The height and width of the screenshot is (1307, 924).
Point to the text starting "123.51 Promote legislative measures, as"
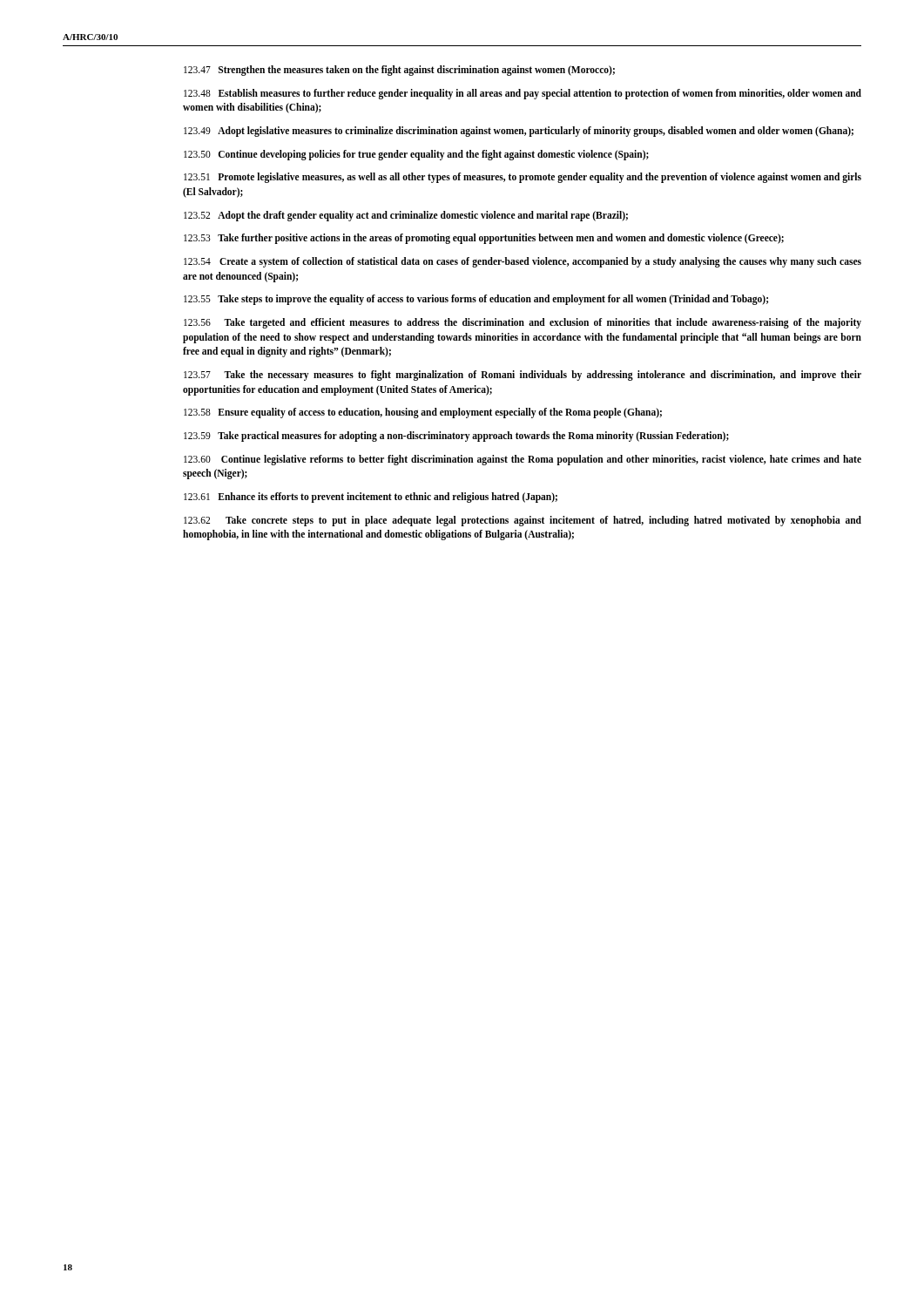(x=522, y=184)
